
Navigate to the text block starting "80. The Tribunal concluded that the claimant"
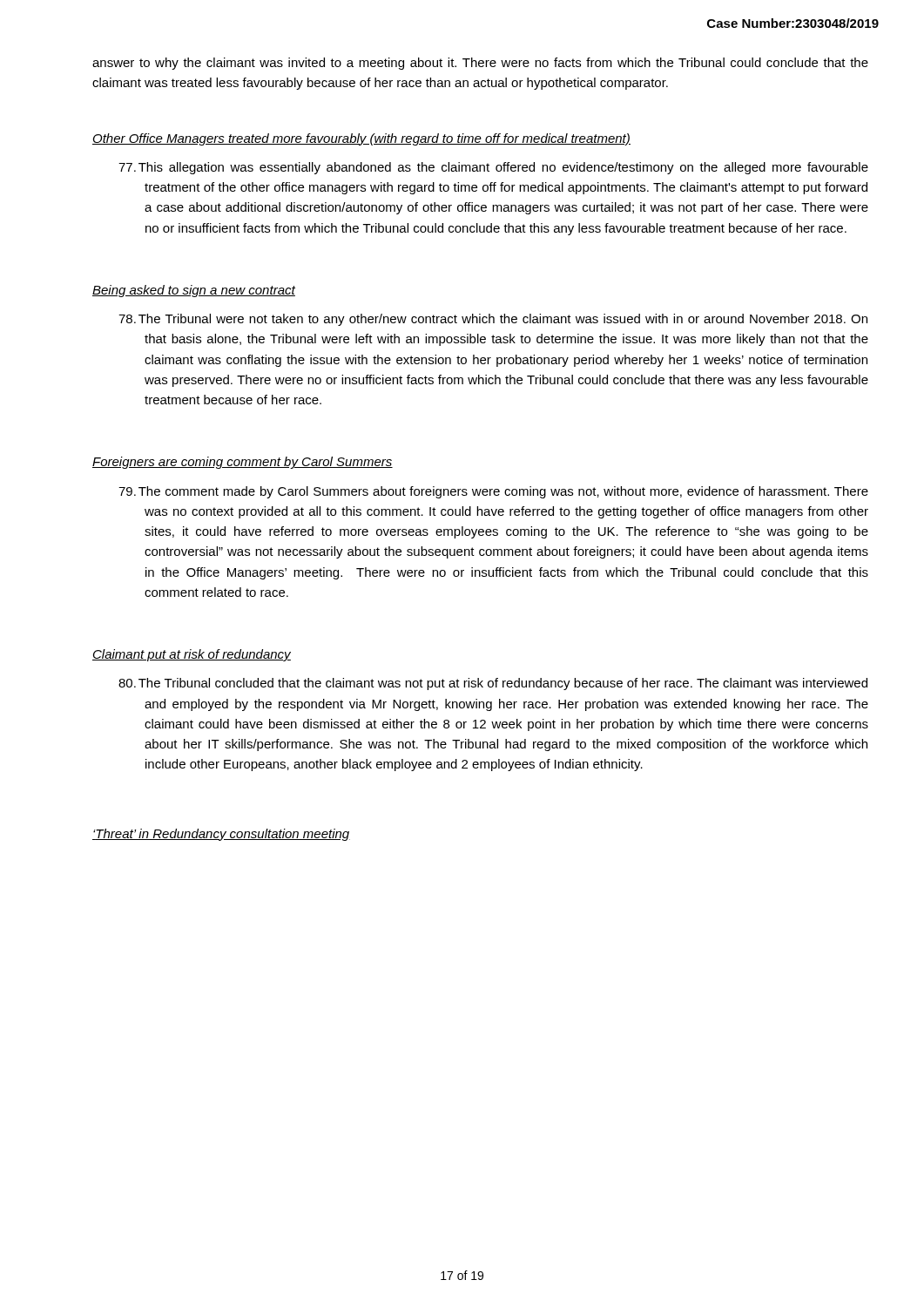pyautogui.click(x=493, y=723)
